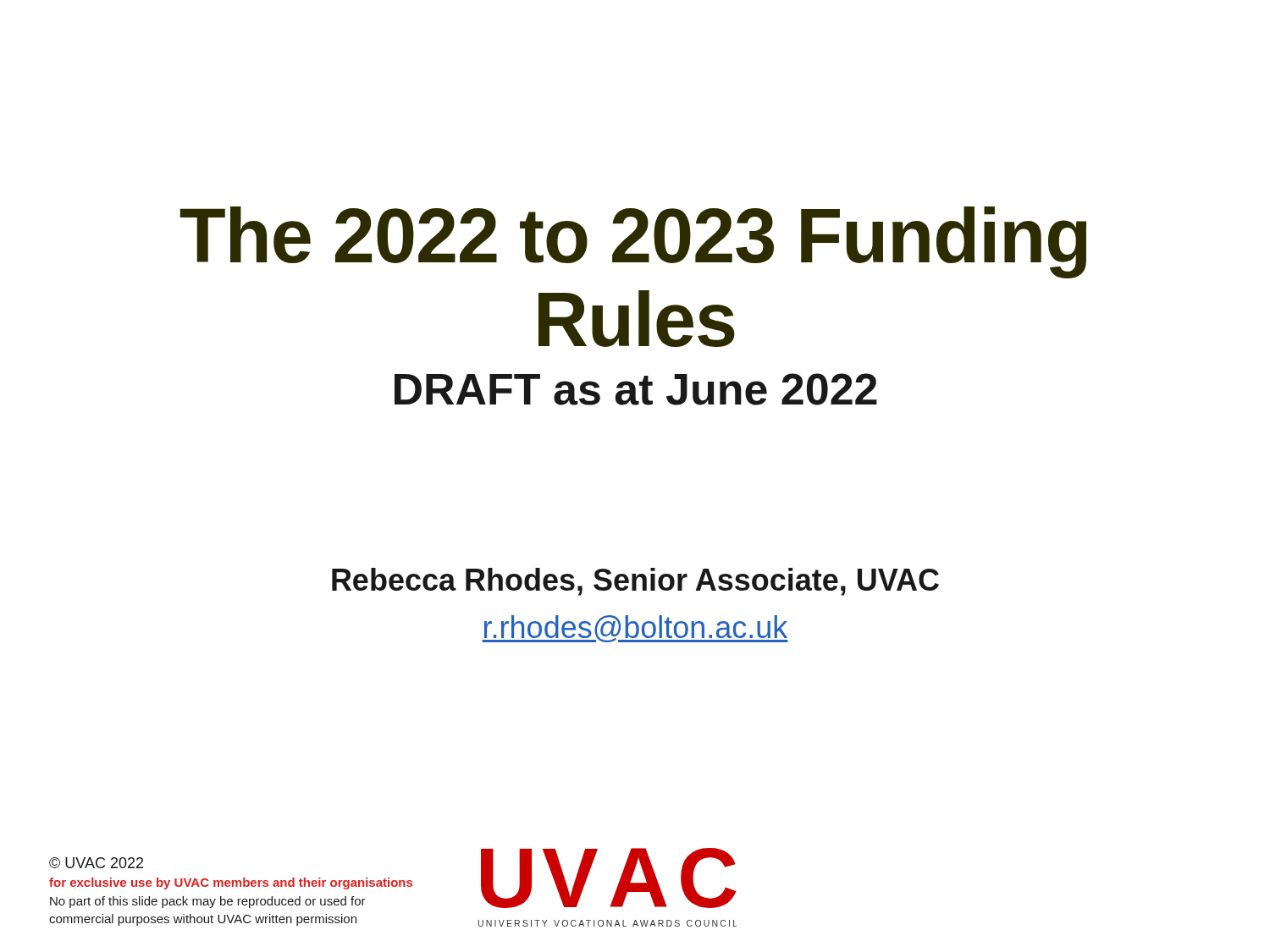Screen dimensions: 952x1270
Task: Find the text containing "Rebecca Rhodes, Senior Associate, UVAC r.rhodes@bolton.ac.uk"
Action: (635, 604)
